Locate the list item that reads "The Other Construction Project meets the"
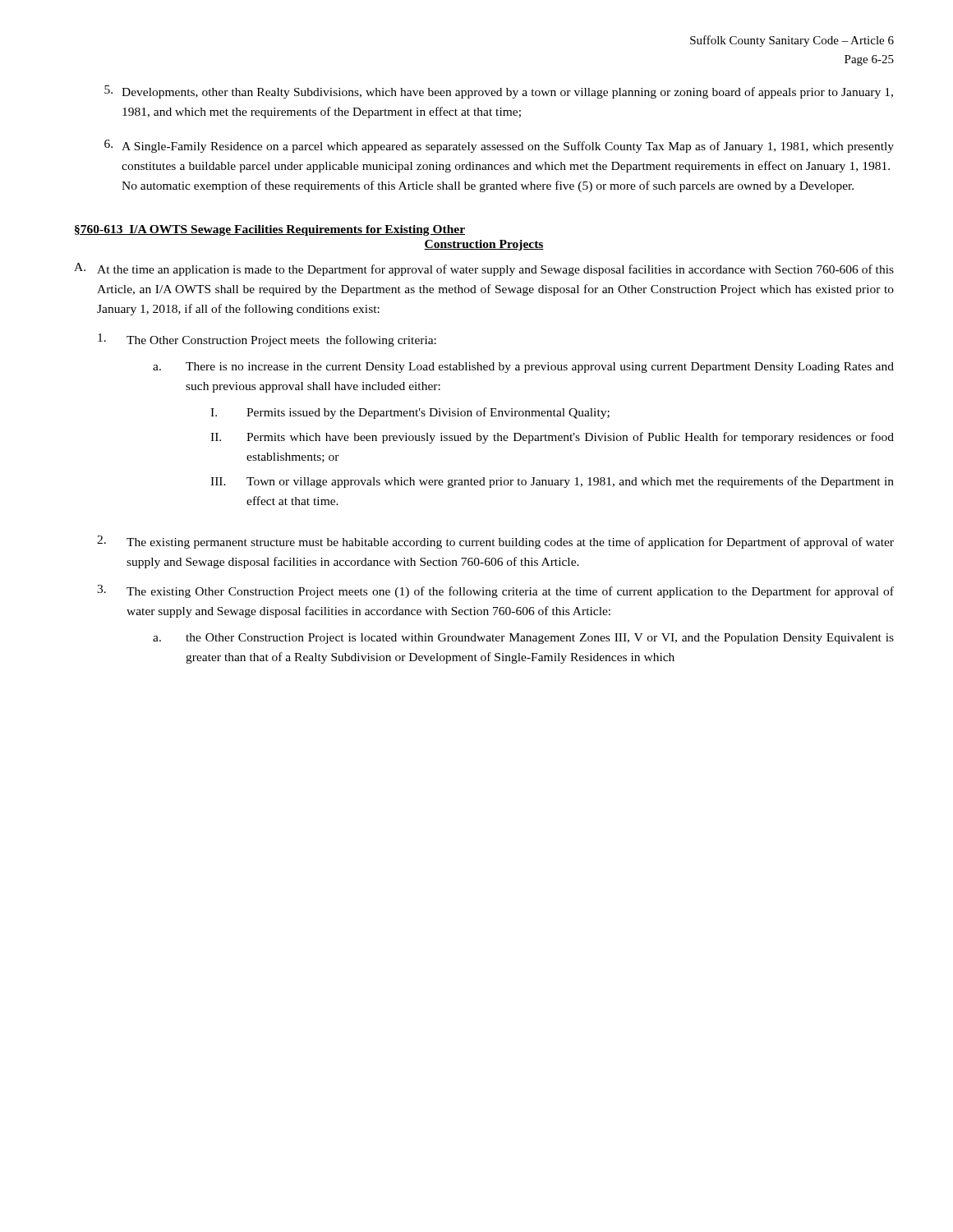The height and width of the screenshot is (1232, 953). pos(495,426)
